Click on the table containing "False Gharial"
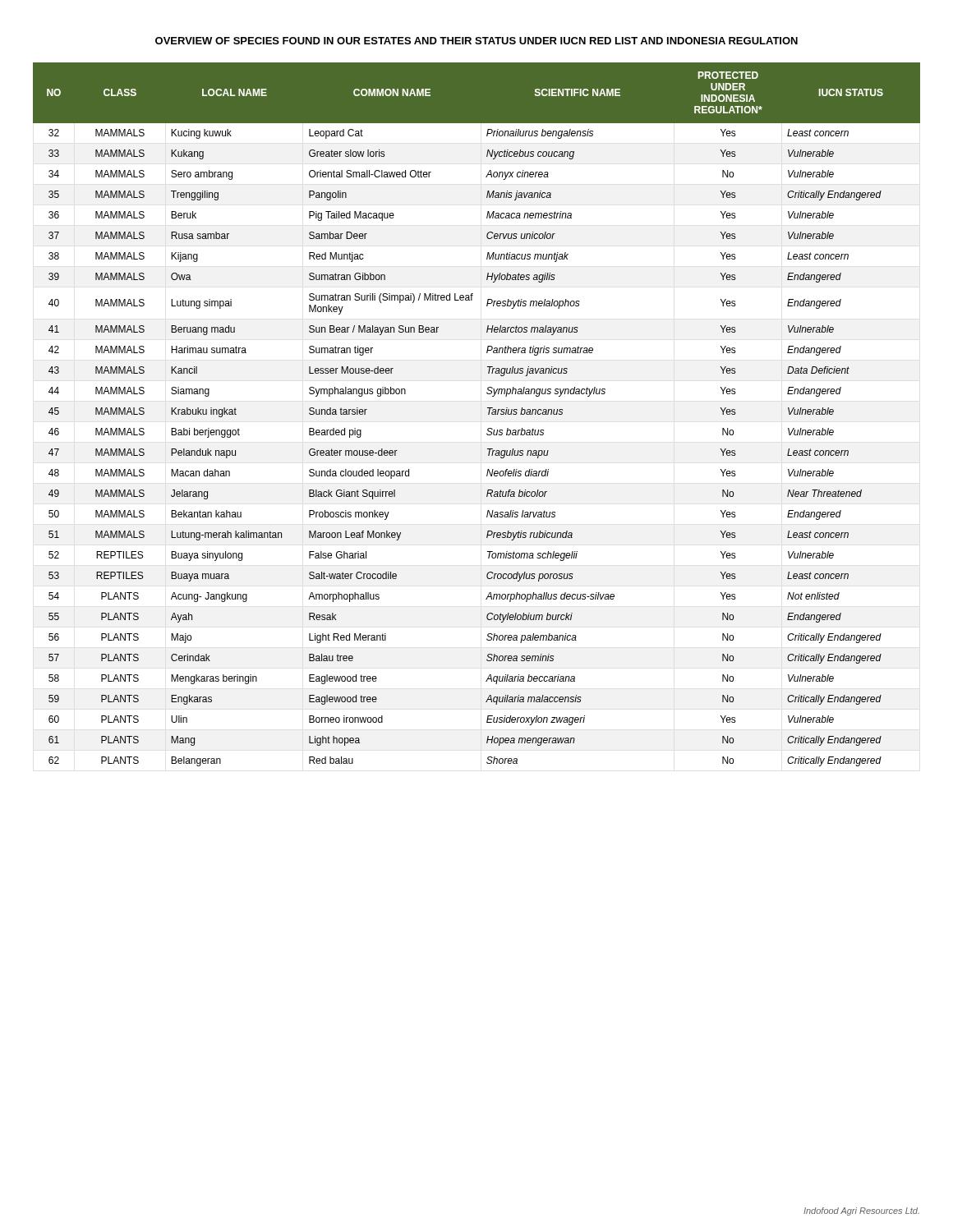Viewport: 953px width, 1232px height. (476, 417)
